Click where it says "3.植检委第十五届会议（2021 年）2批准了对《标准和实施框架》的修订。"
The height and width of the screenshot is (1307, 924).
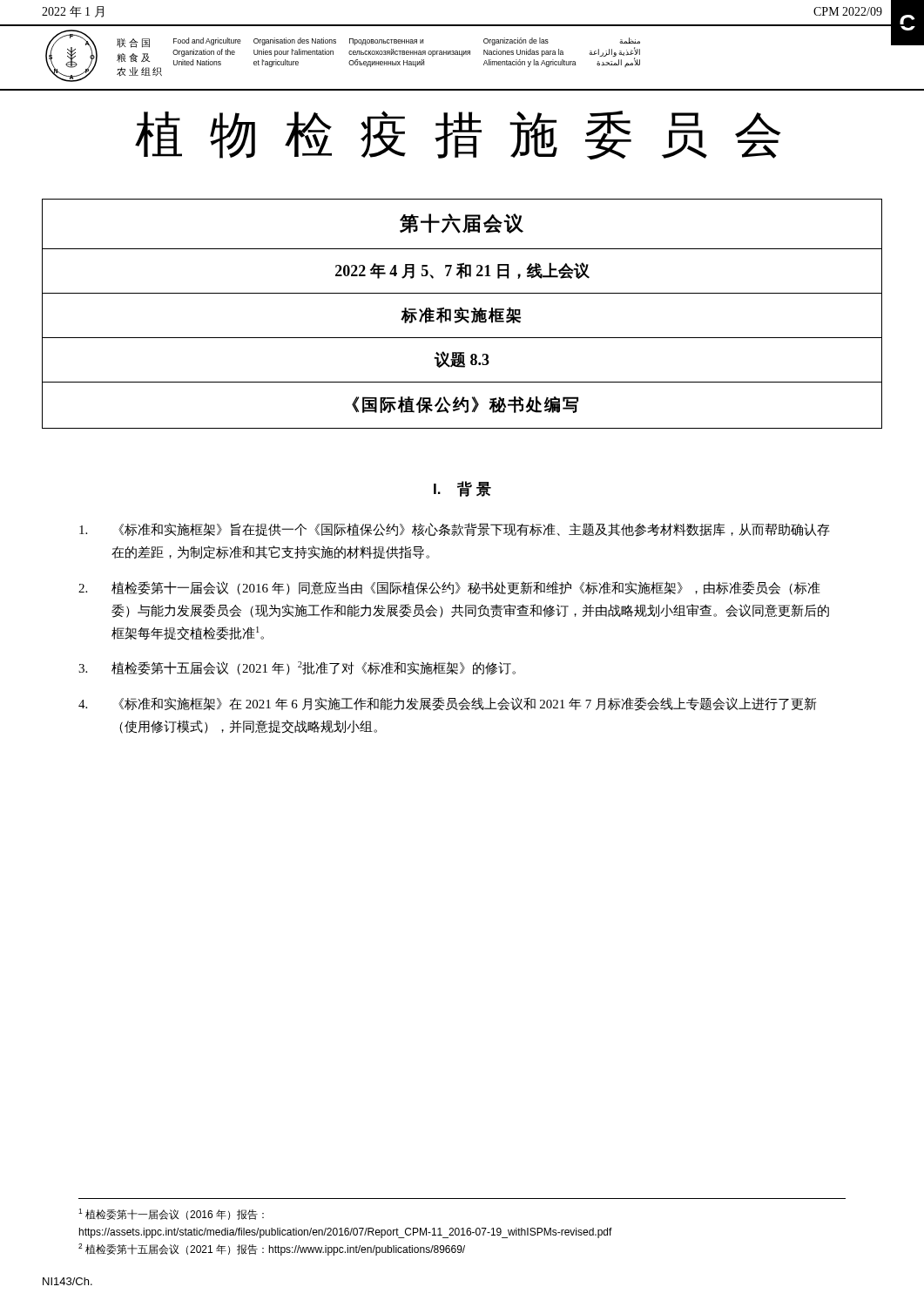coord(460,669)
